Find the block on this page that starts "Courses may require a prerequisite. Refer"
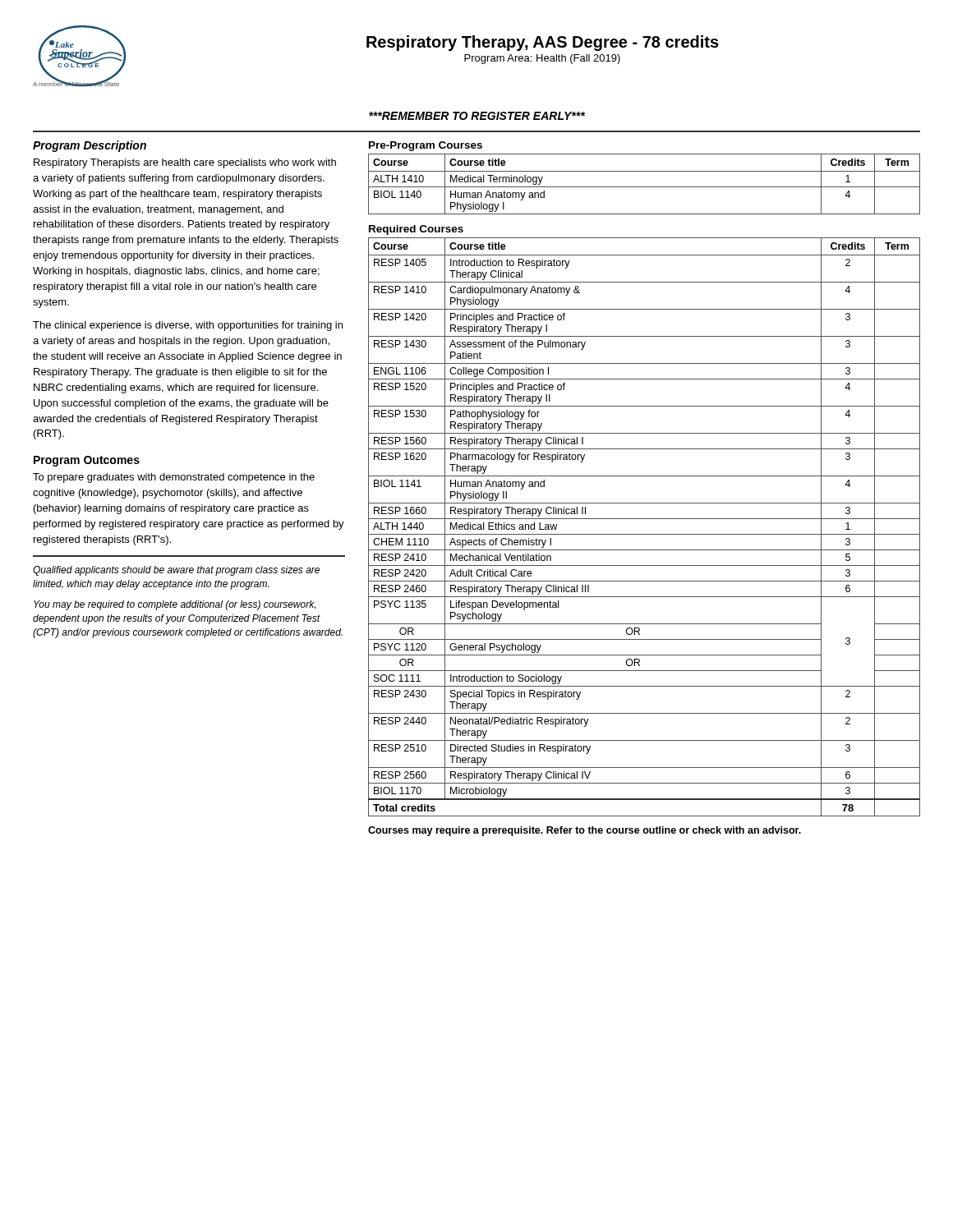This screenshot has width=953, height=1232. [x=585, y=830]
